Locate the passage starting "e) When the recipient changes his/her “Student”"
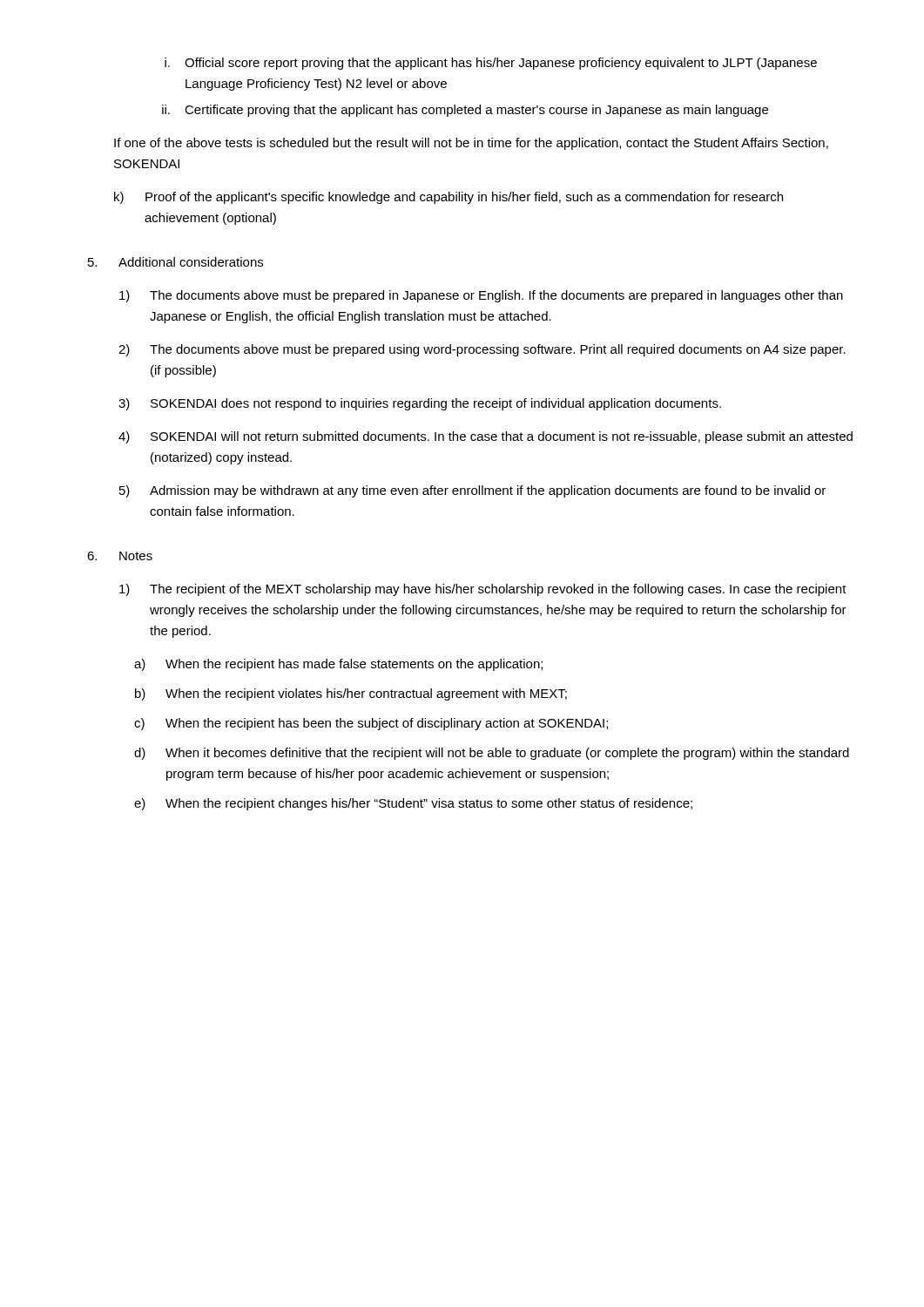The width and height of the screenshot is (924, 1307). click(414, 803)
